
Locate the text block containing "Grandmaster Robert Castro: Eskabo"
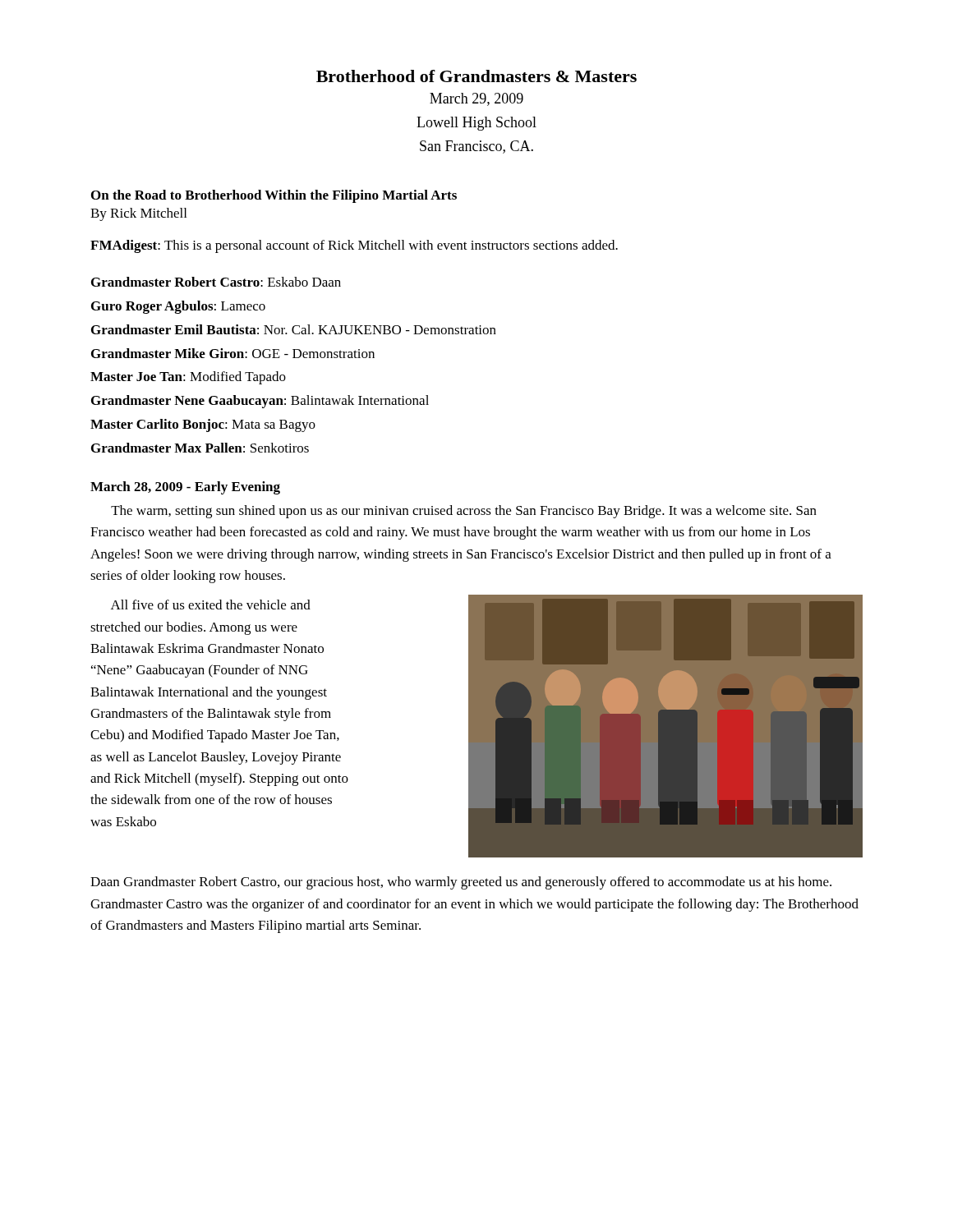pyautogui.click(x=293, y=365)
